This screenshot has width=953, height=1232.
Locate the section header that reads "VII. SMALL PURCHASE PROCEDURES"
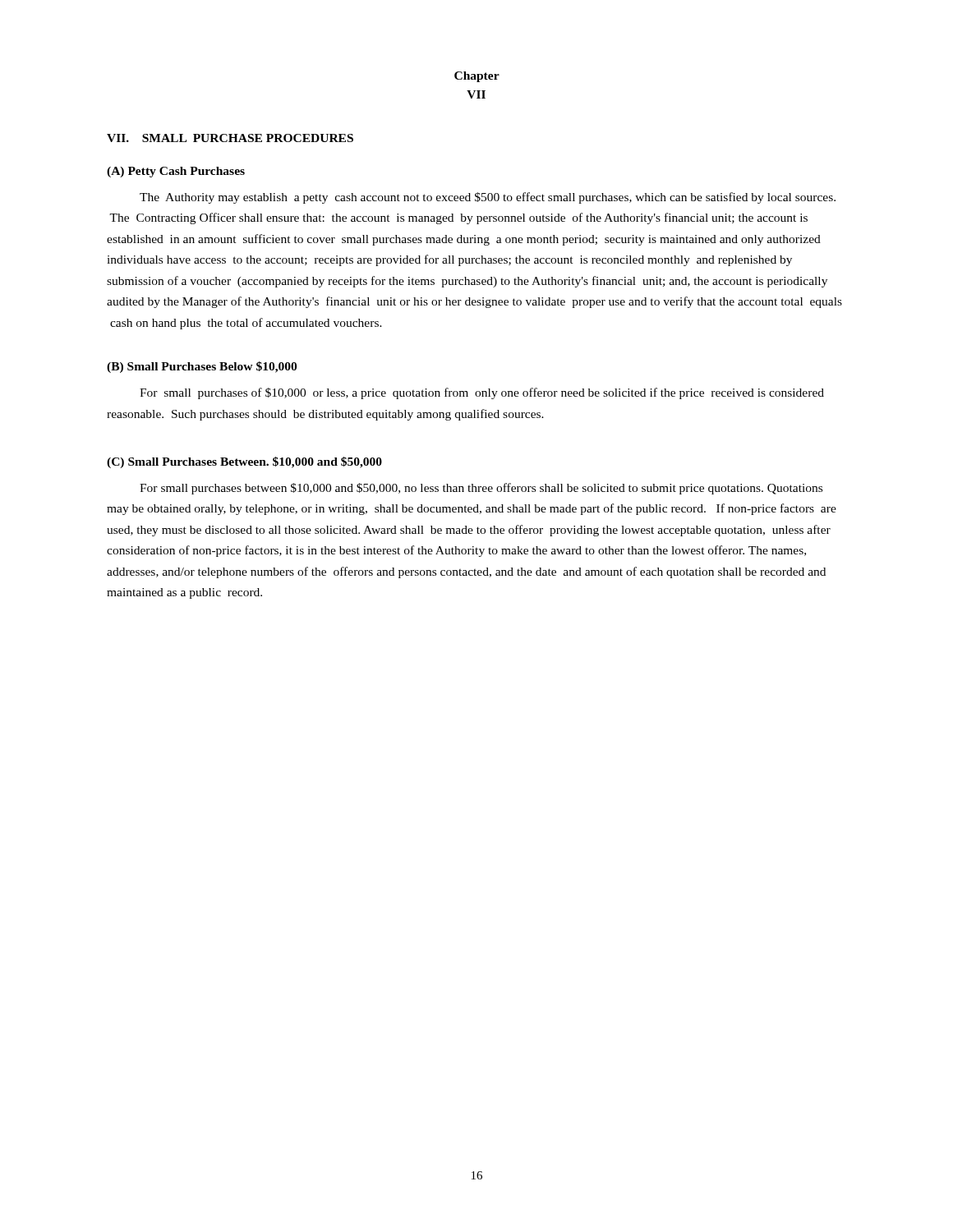tap(230, 137)
